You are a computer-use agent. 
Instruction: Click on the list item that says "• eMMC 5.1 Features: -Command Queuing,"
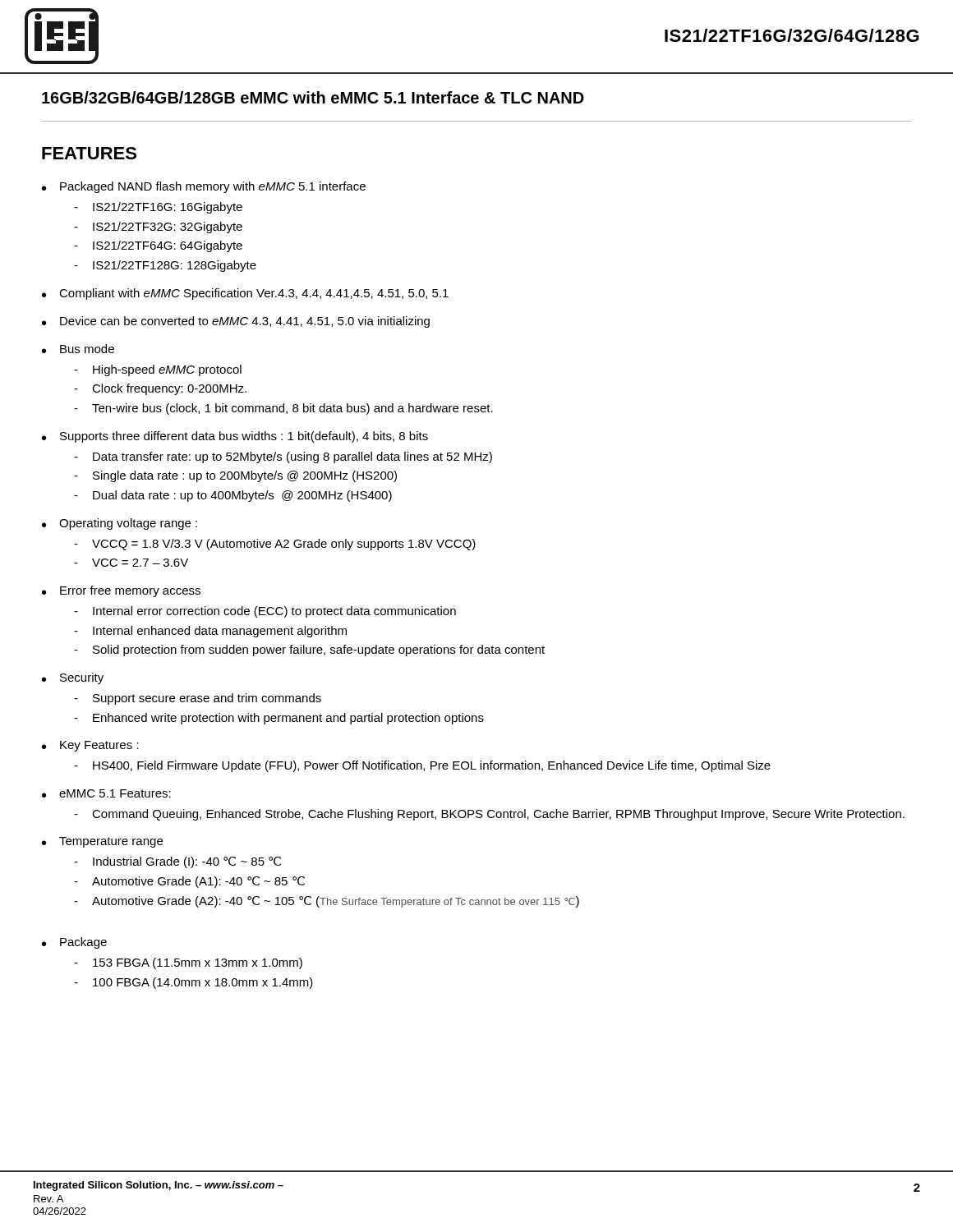[x=476, y=805]
